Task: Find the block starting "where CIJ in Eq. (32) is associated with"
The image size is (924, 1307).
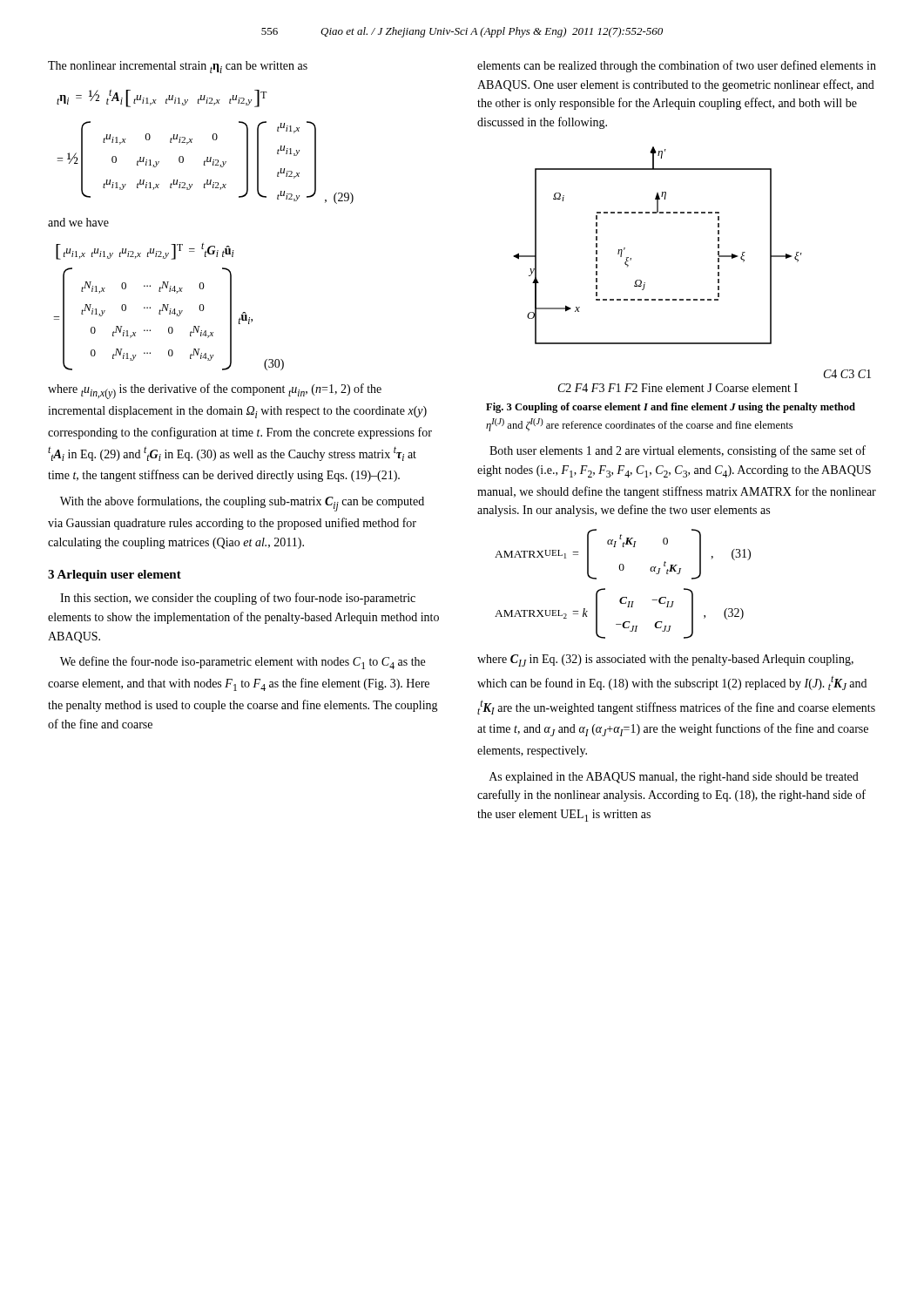Action: [676, 705]
